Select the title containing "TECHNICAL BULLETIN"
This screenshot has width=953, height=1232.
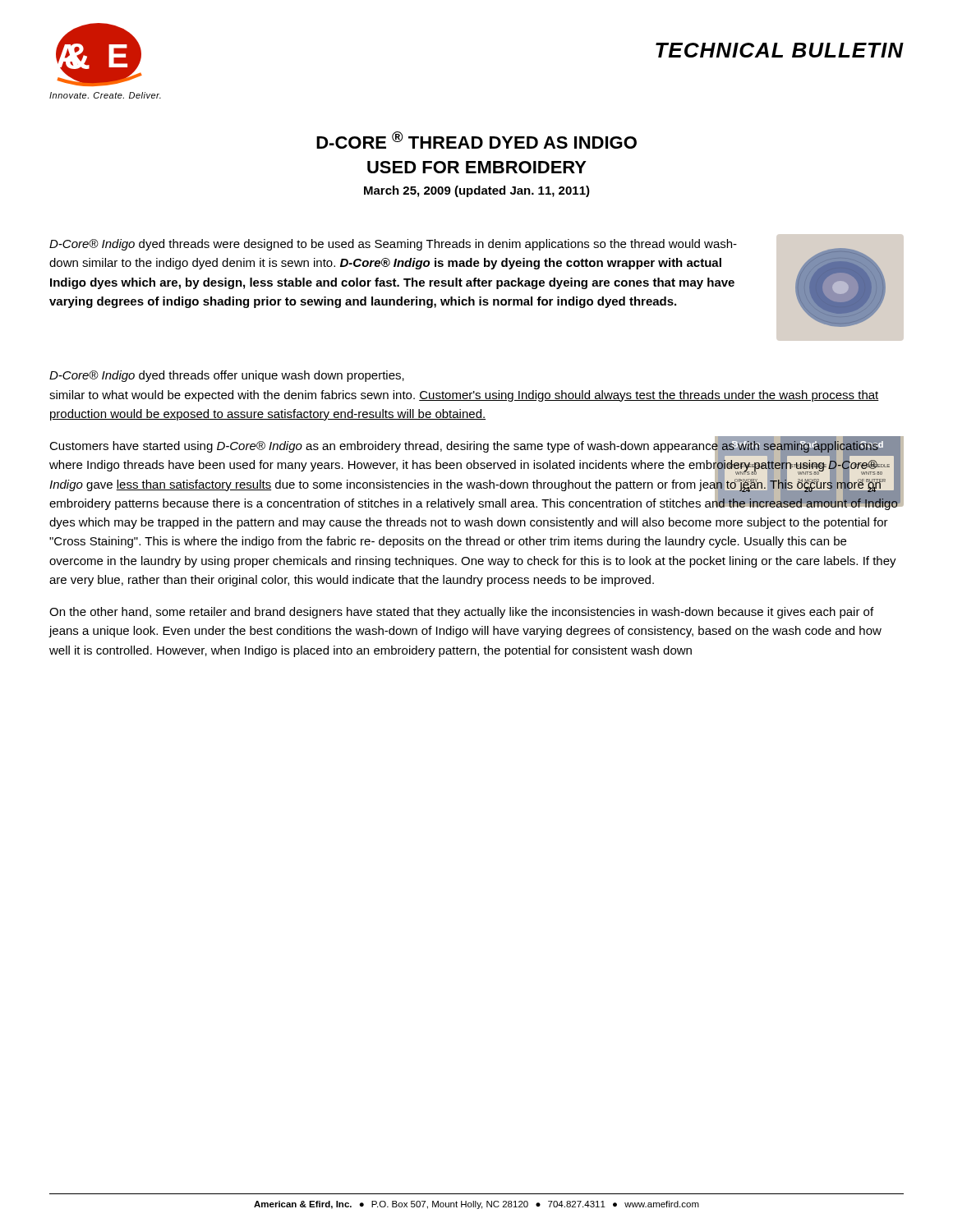click(779, 50)
